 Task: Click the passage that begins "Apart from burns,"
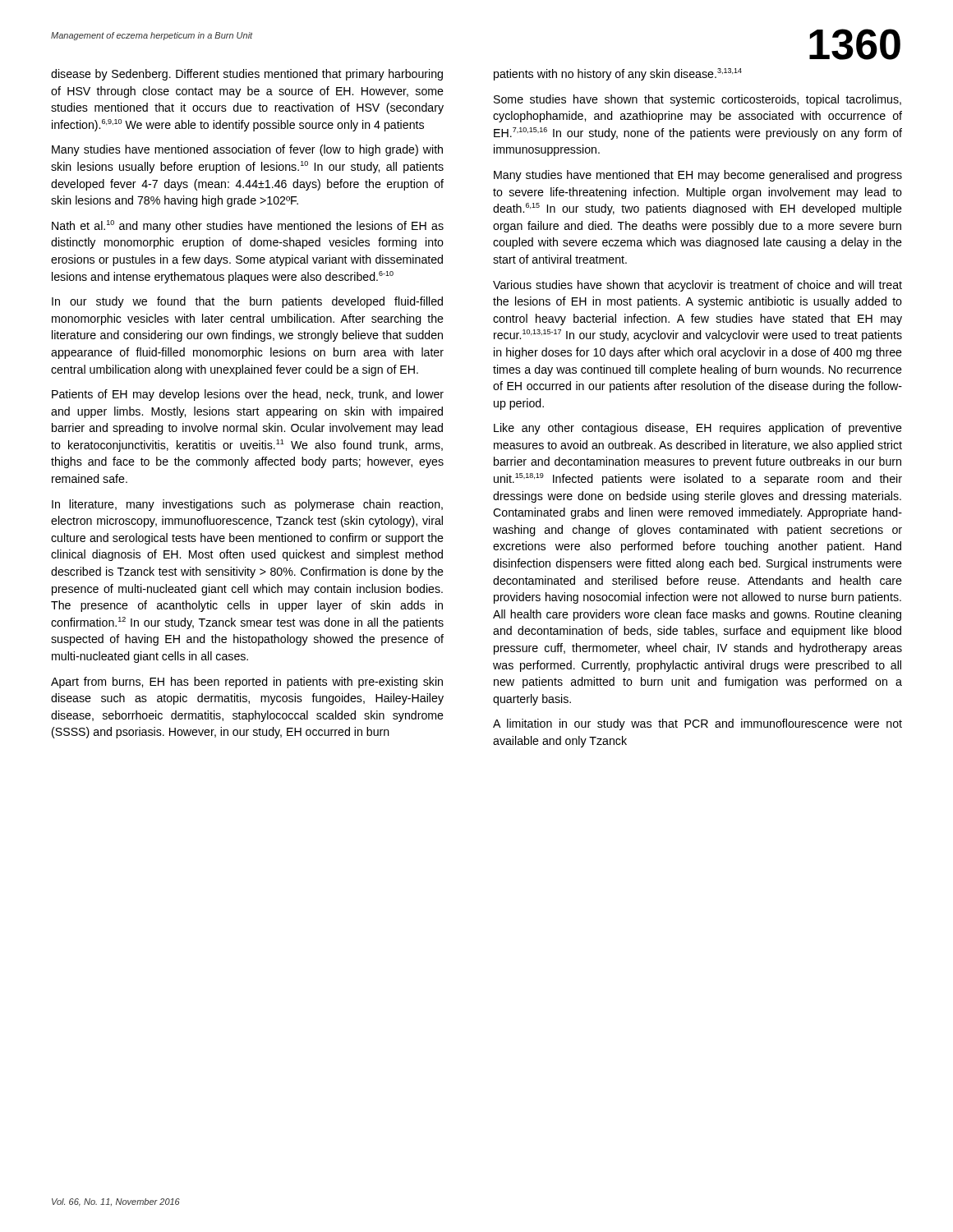(247, 707)
